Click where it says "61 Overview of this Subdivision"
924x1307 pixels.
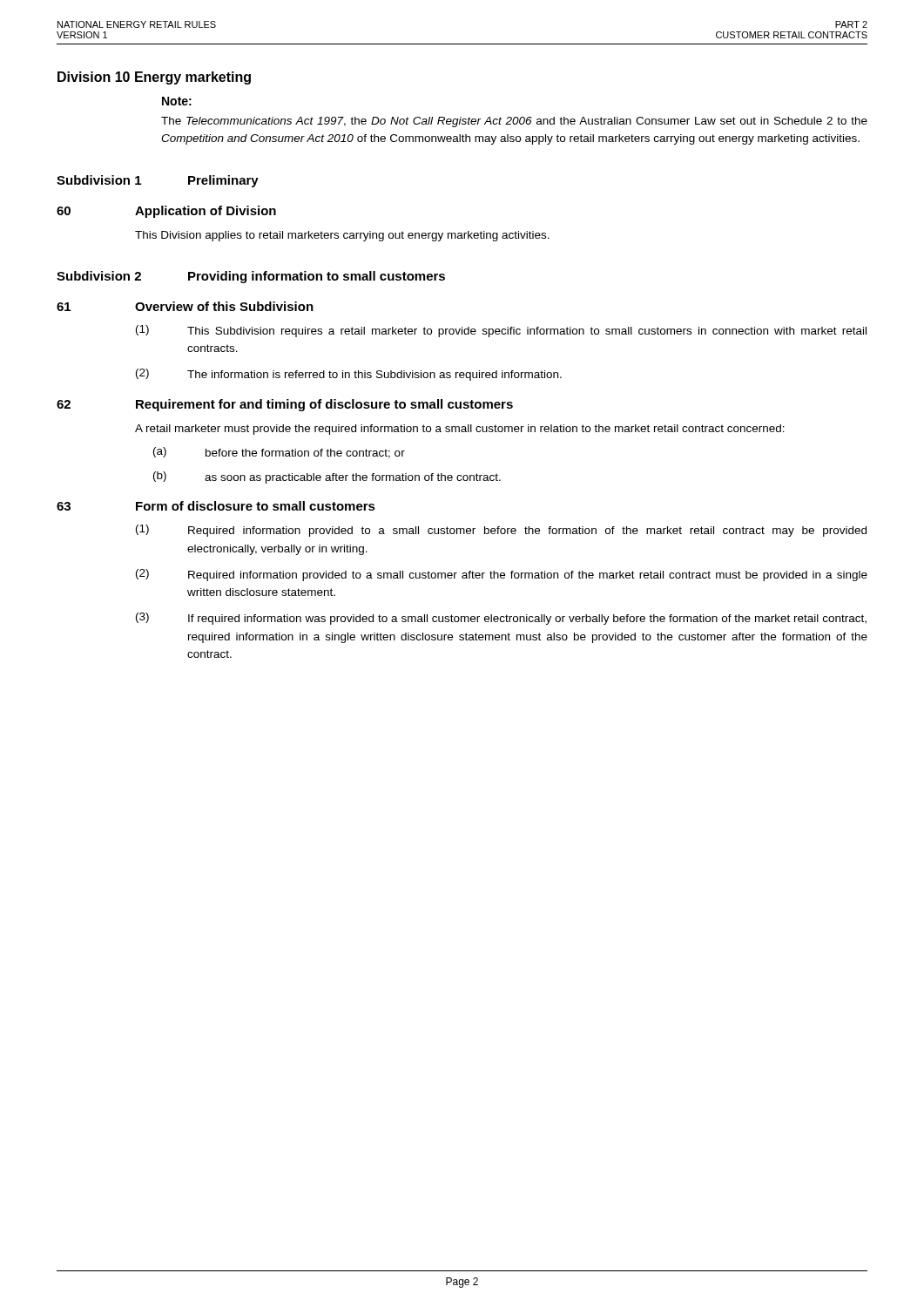point(185,306)
